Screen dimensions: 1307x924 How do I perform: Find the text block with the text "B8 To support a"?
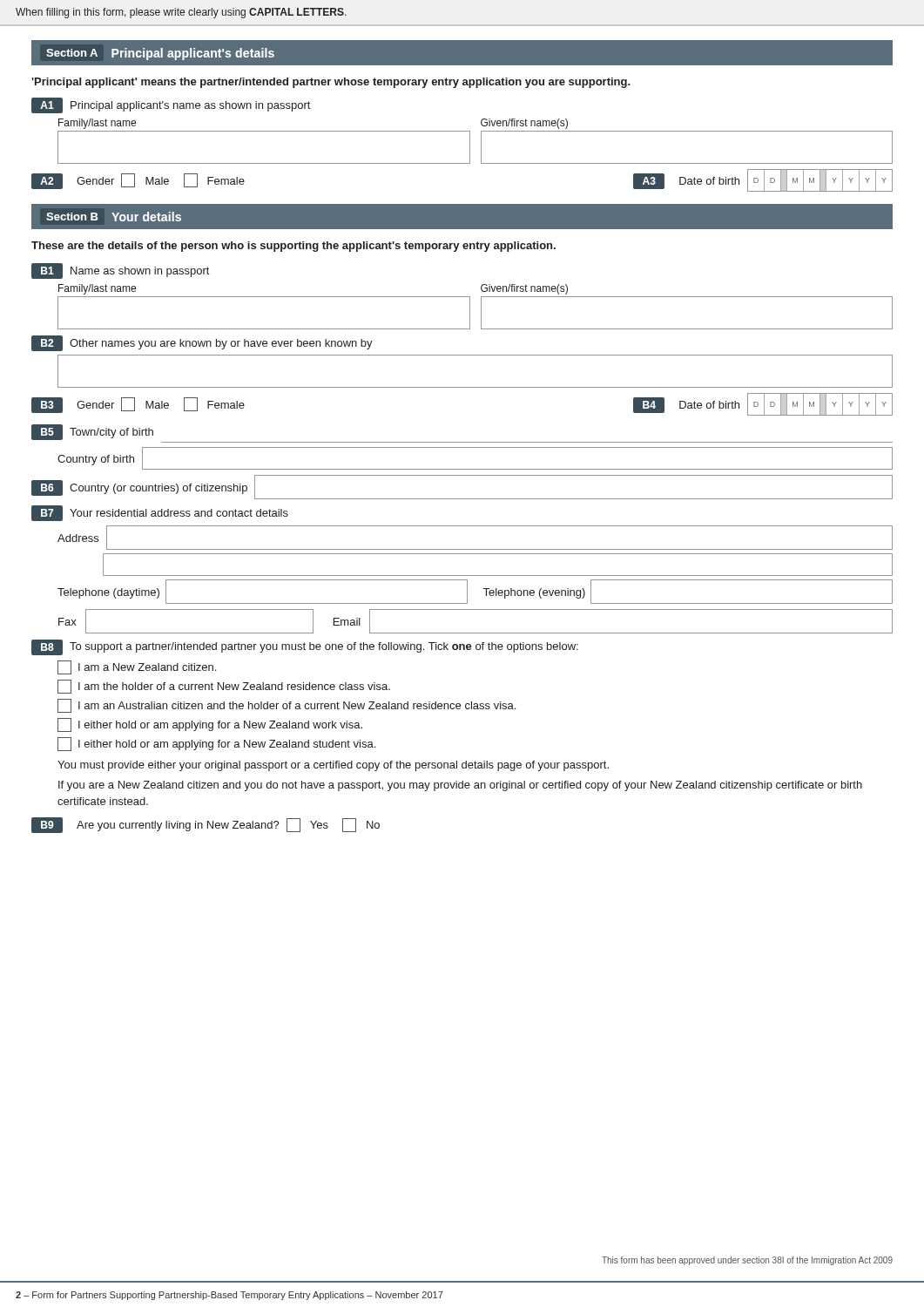pyautogui.click(x=305, y=647)
